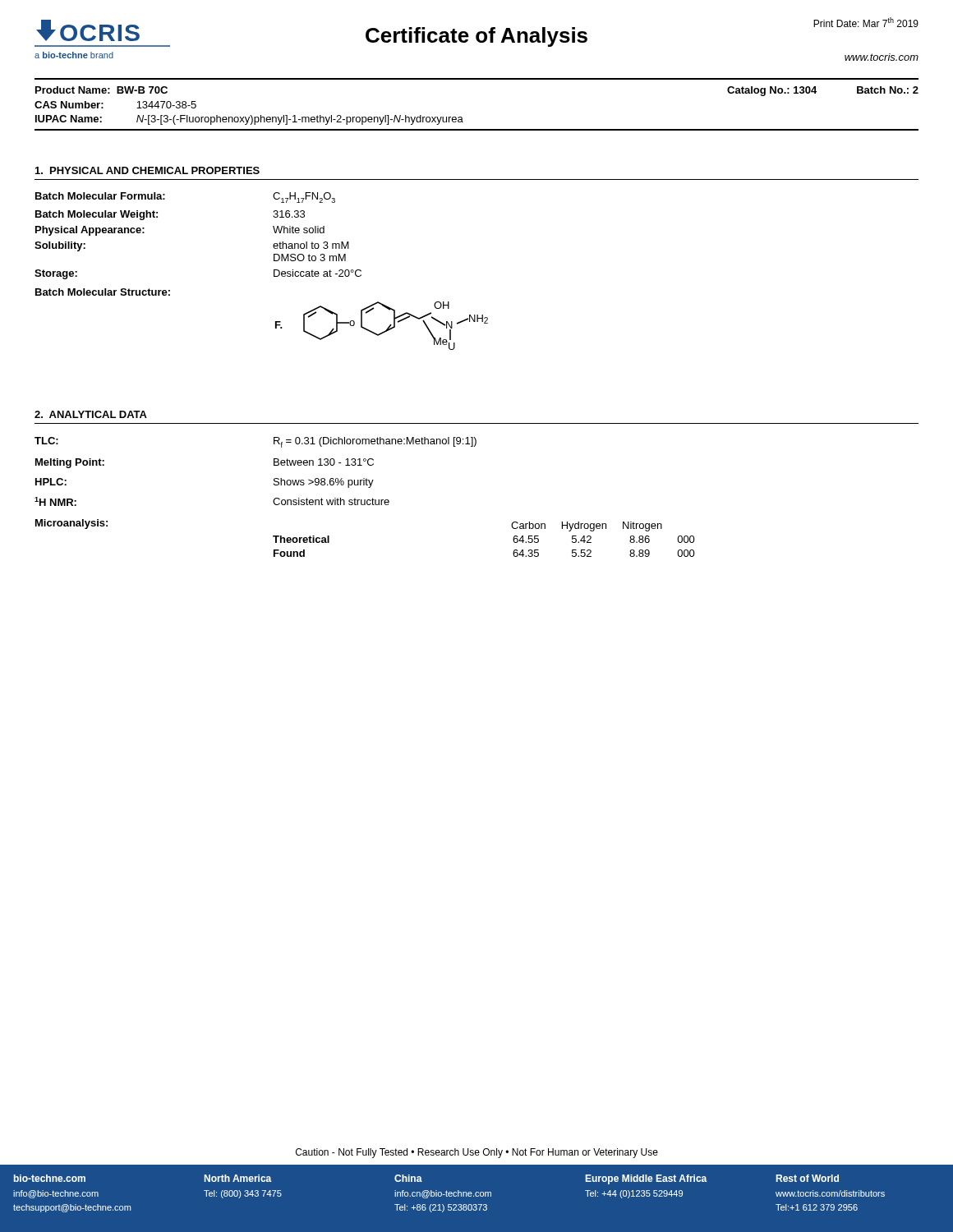Find the element starting "IUPAC Name: N-[3-[3-(-Fluorophenoxy)phenyl]-1-methyl-2-propenyl]-N-hydroxyurea"
This screenshot has width=953, height=1232.
coord(249,119)
